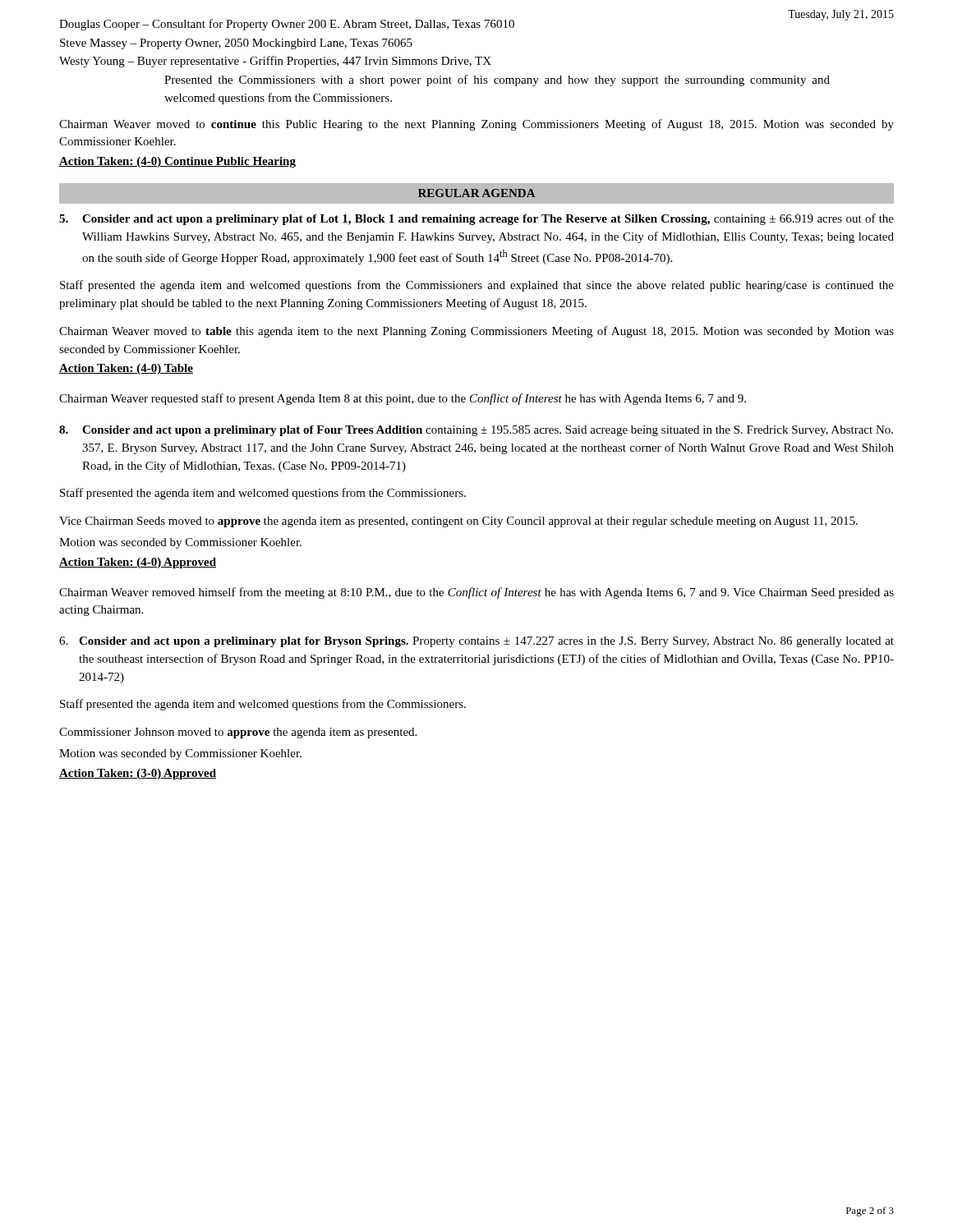Viewport: 953px width, 1232px height.
Task: Click on the text with the text "Action Taken: (3-0) Approved"
Action: tap(138, 772)
